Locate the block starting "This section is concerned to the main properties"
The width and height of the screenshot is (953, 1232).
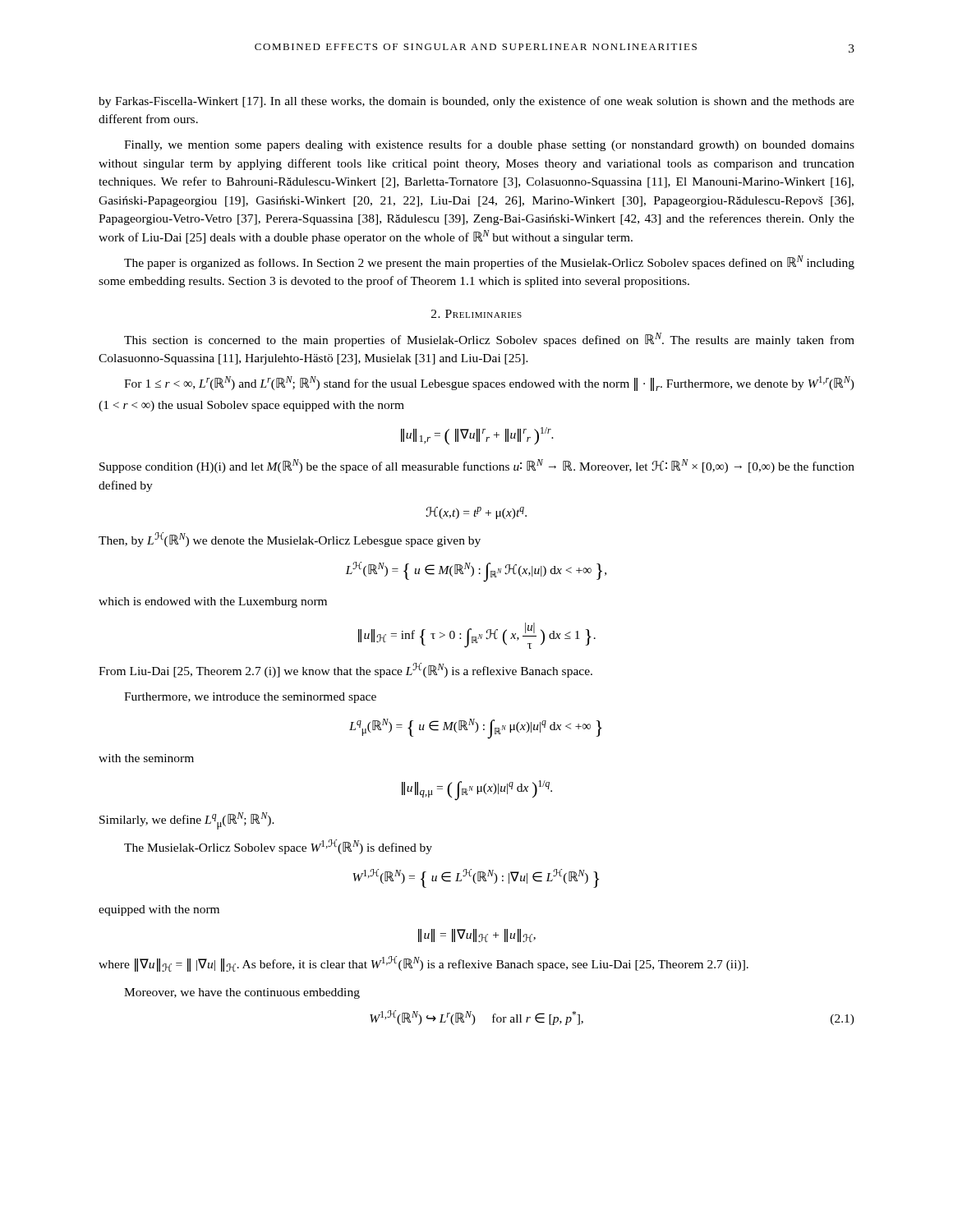[x=476, y=349]
